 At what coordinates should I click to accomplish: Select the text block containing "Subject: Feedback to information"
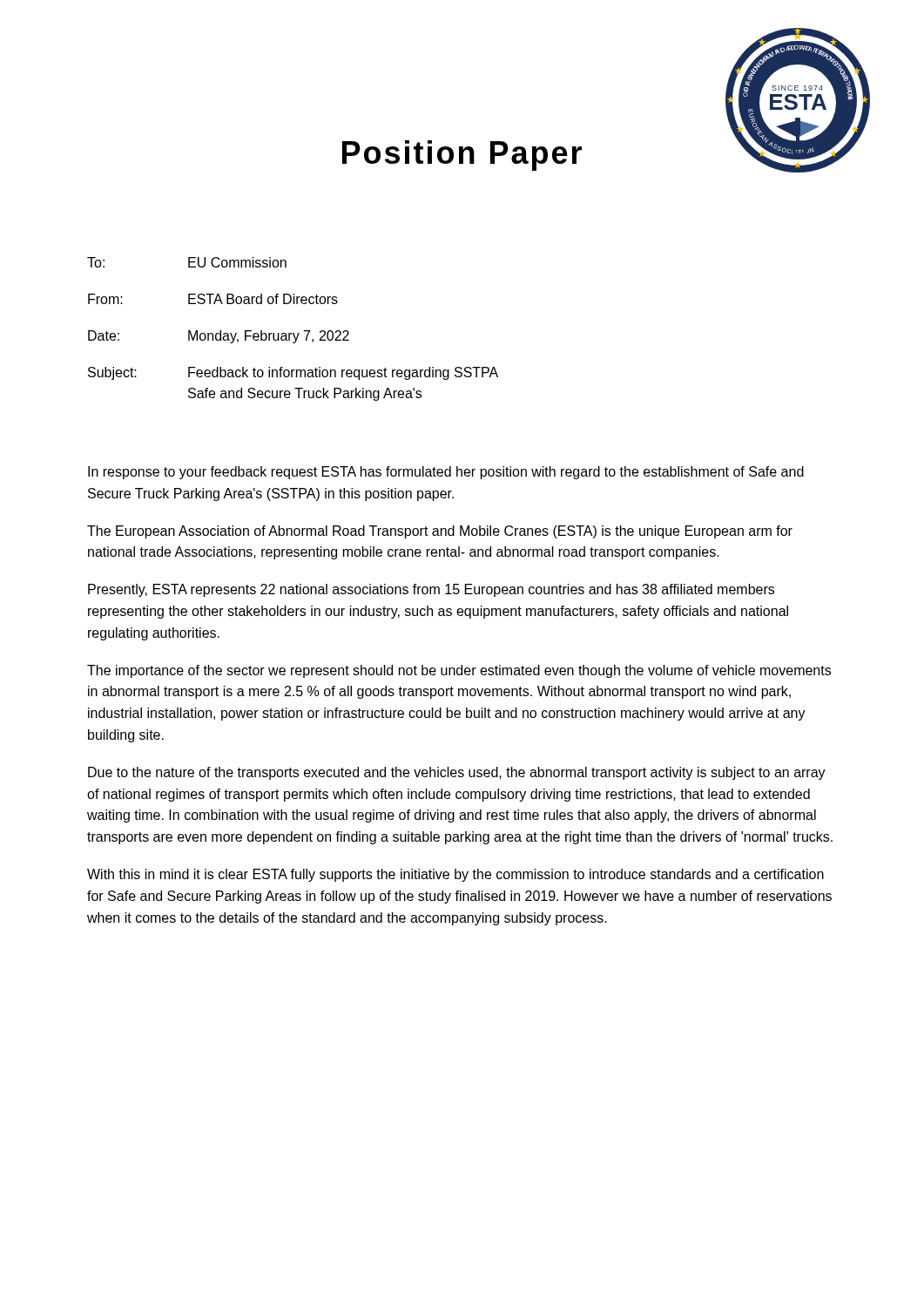pyautogui.click(x=293, y=383)
